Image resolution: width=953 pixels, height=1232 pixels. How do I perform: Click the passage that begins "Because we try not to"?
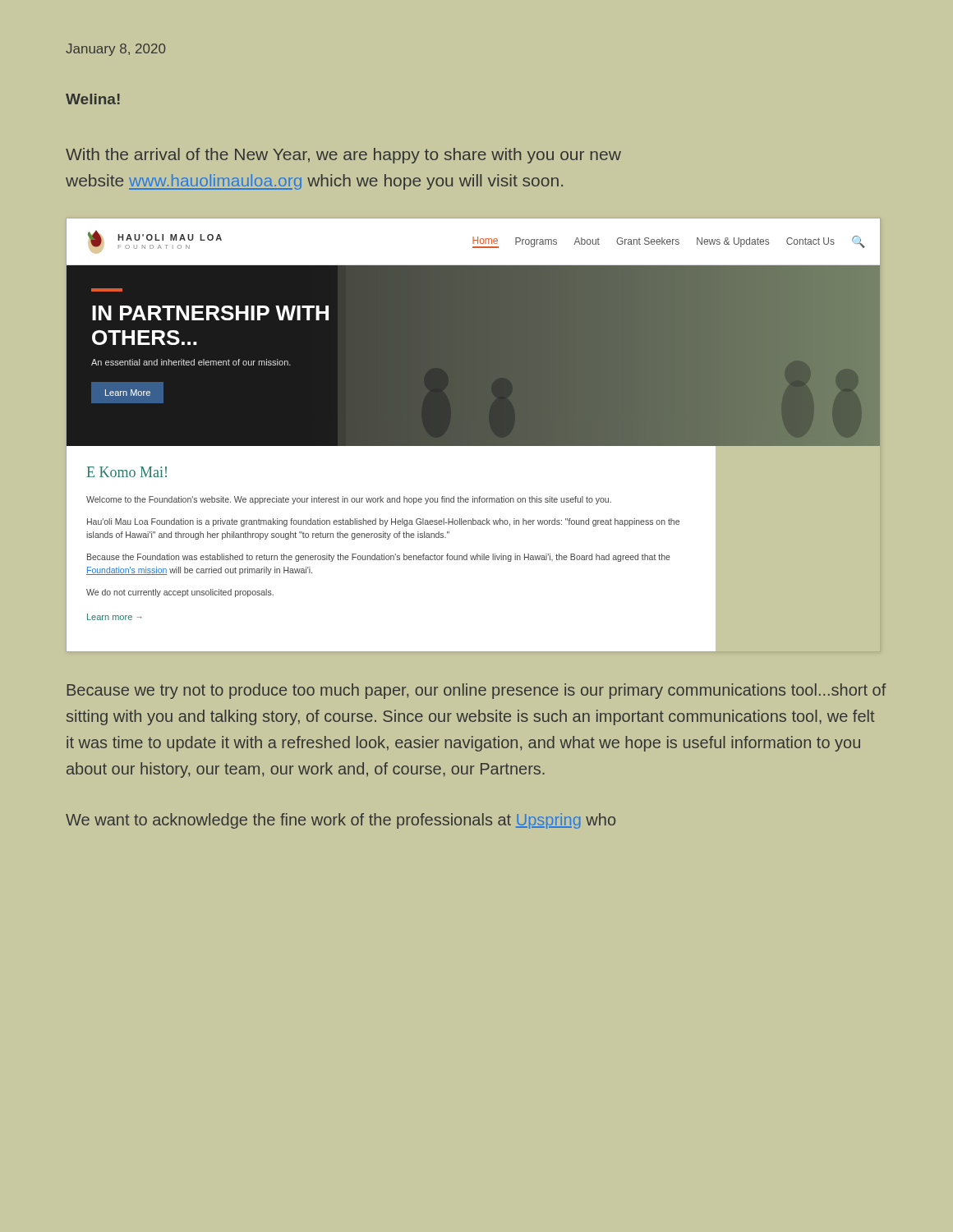coord(476,729)
